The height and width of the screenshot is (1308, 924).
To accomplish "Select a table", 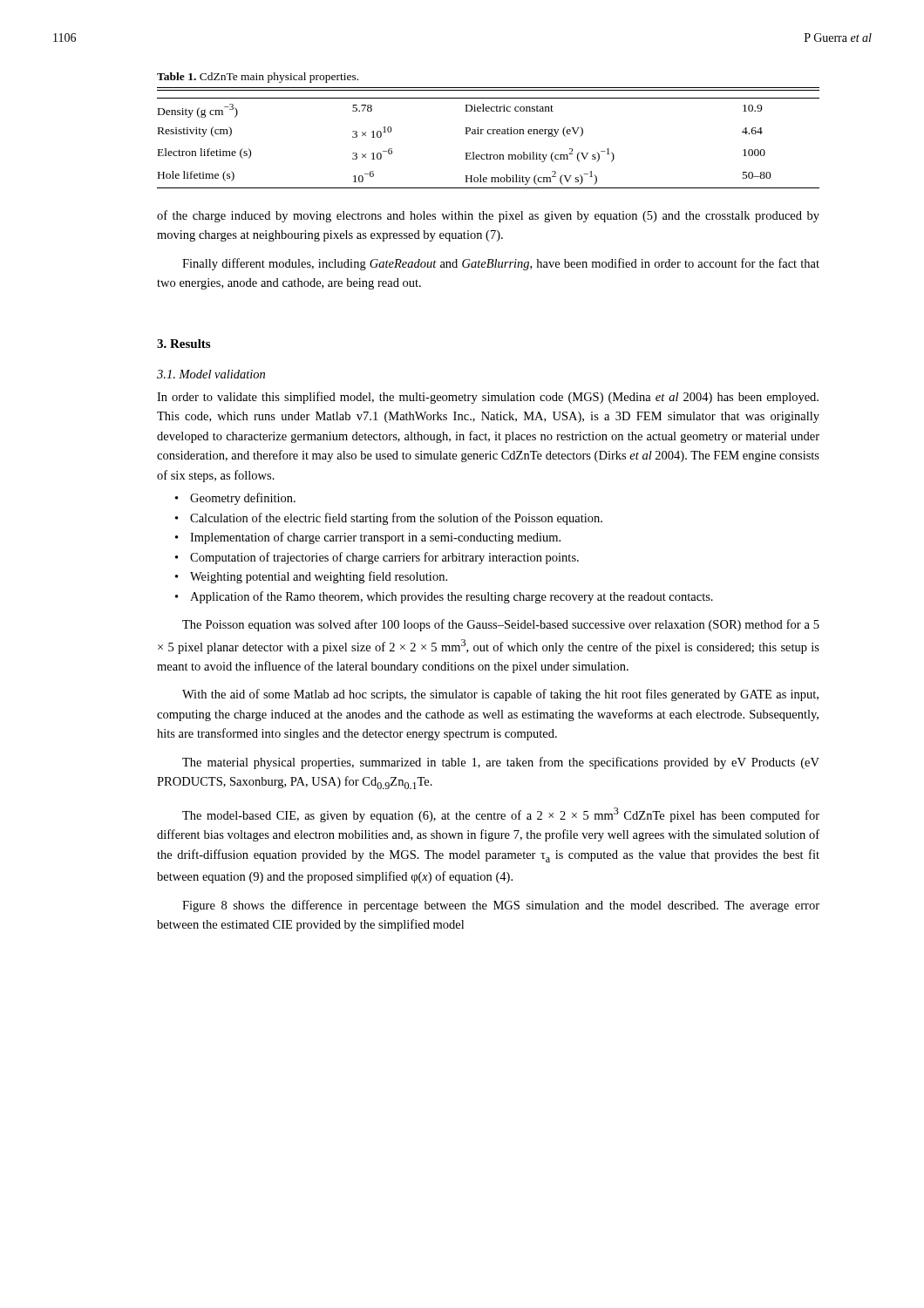I will 488,138.
